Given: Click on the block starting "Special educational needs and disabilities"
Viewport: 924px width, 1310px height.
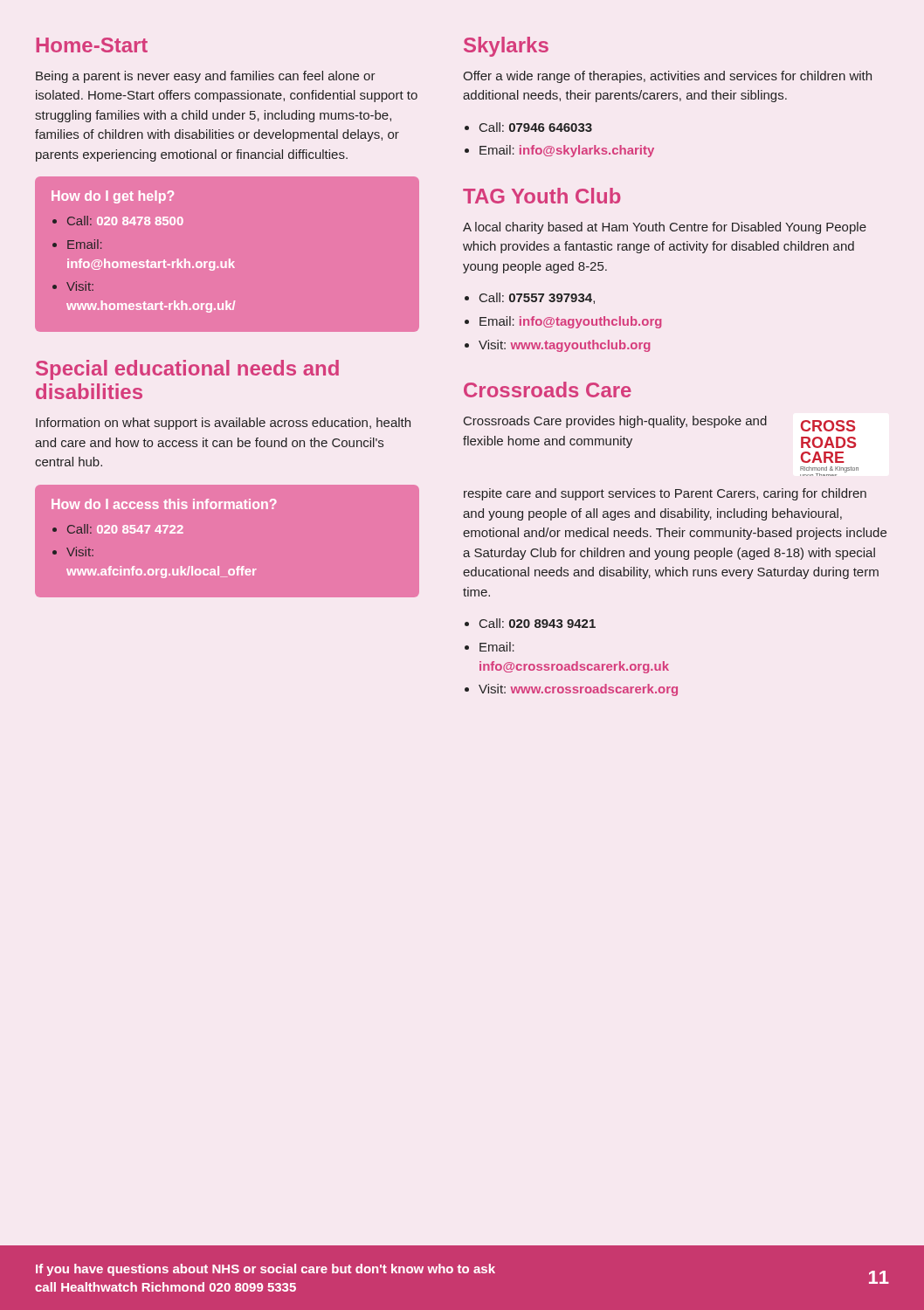Looking at the screenshot, I should (x=227, y=380).
